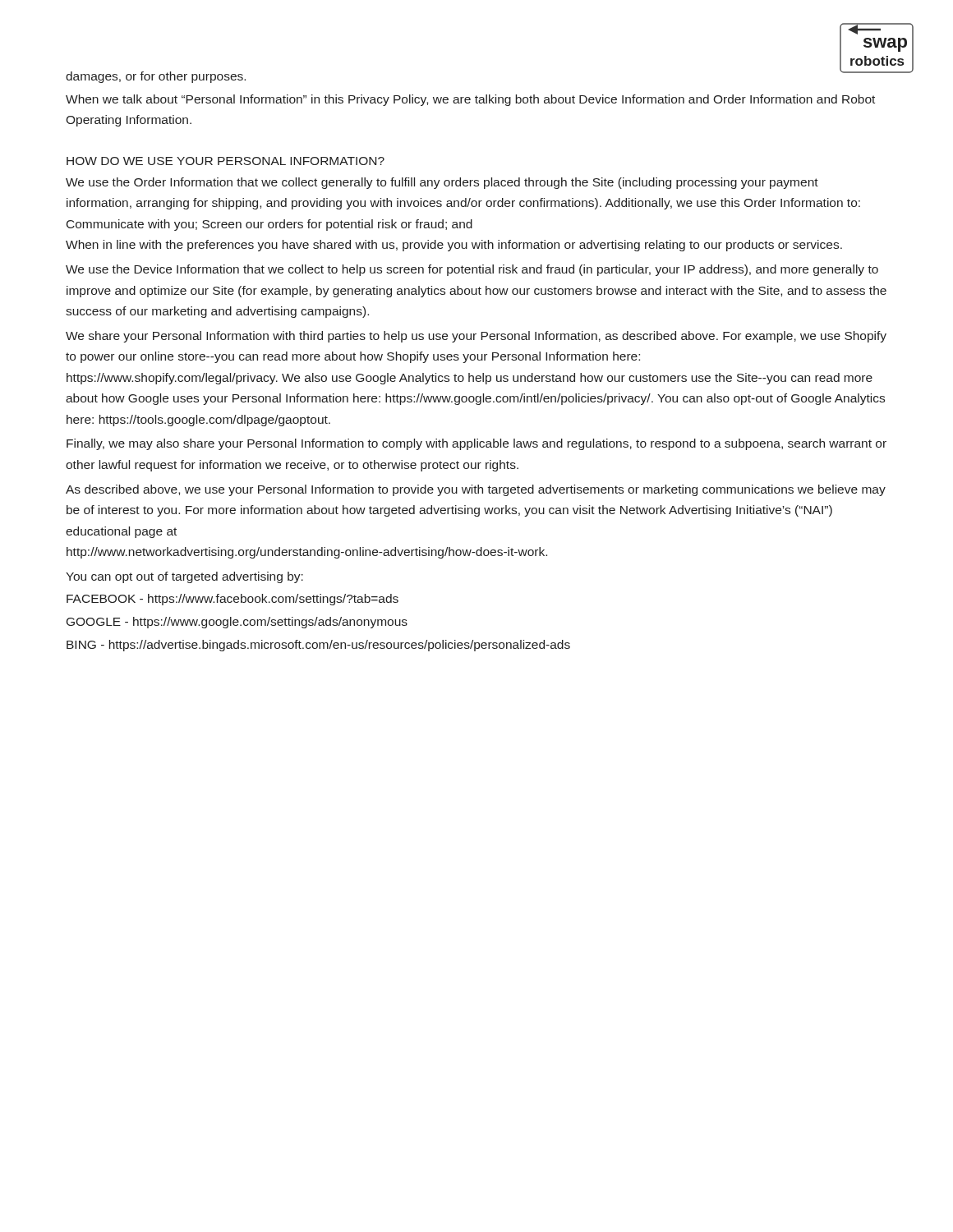953x1232 pixels.
Task: Locate the logo
Action: 877,50
